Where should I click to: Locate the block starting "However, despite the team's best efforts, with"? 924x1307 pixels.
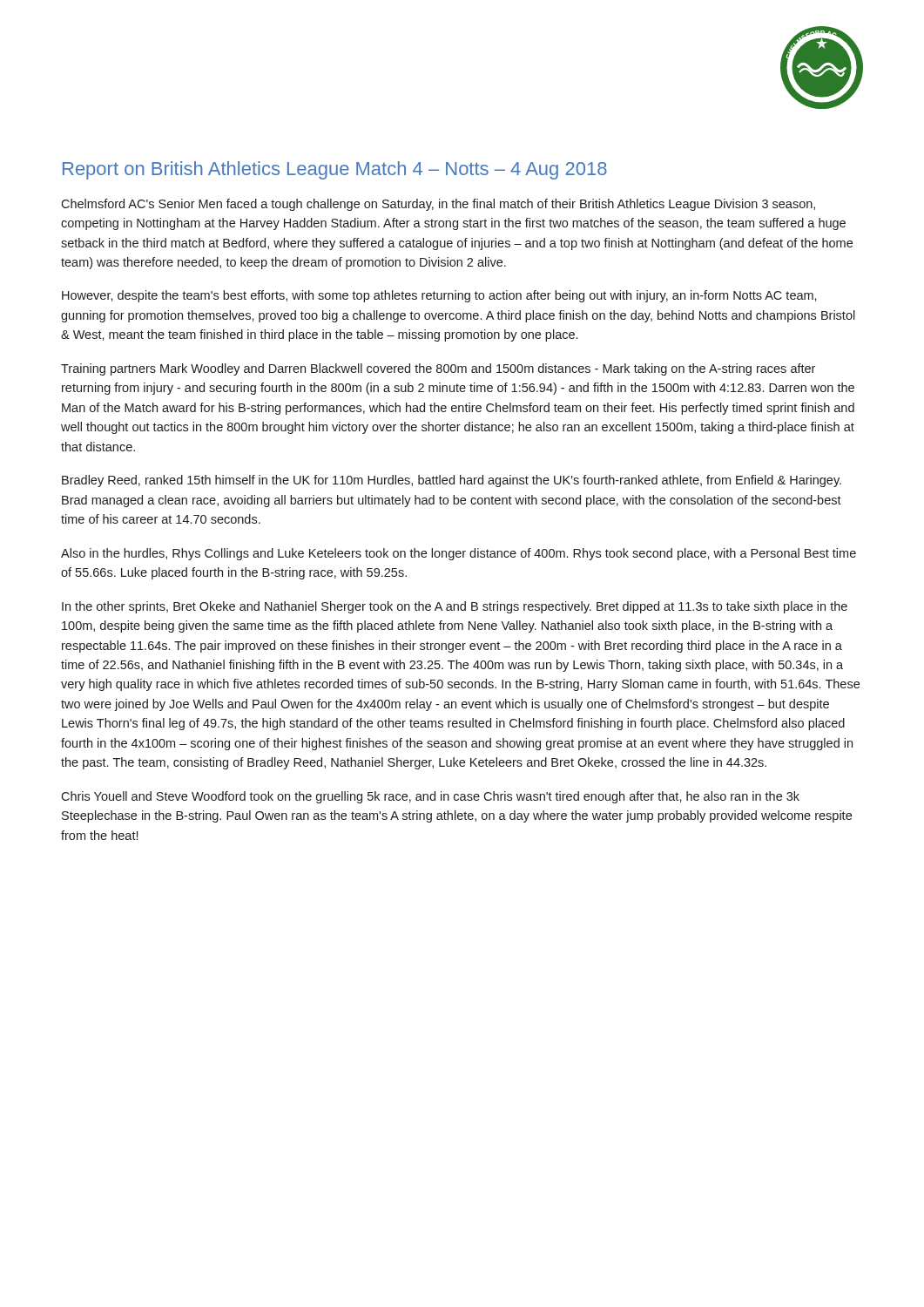coord(458,315)
